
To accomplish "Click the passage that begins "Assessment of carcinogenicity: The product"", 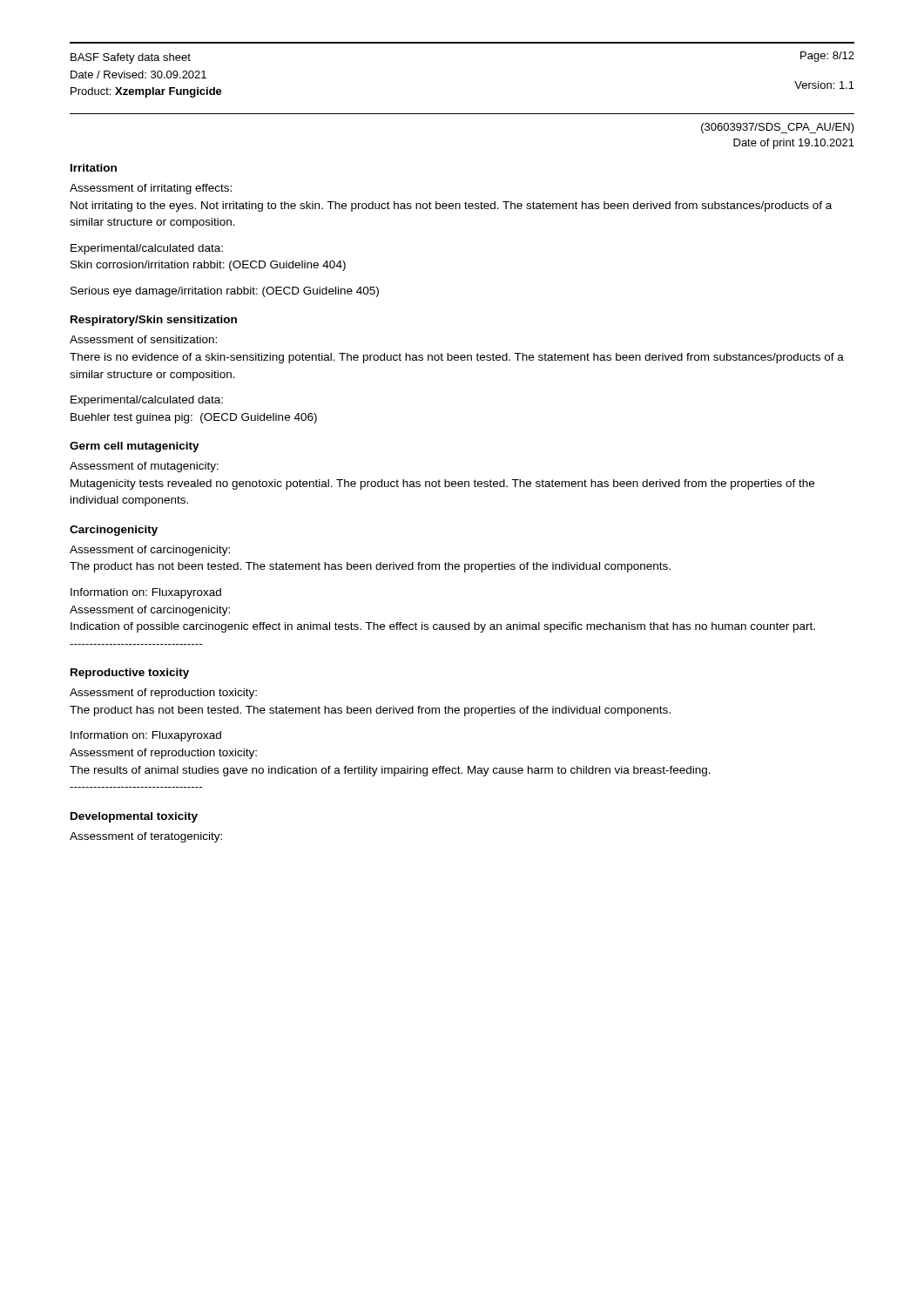I will (371, 558).
